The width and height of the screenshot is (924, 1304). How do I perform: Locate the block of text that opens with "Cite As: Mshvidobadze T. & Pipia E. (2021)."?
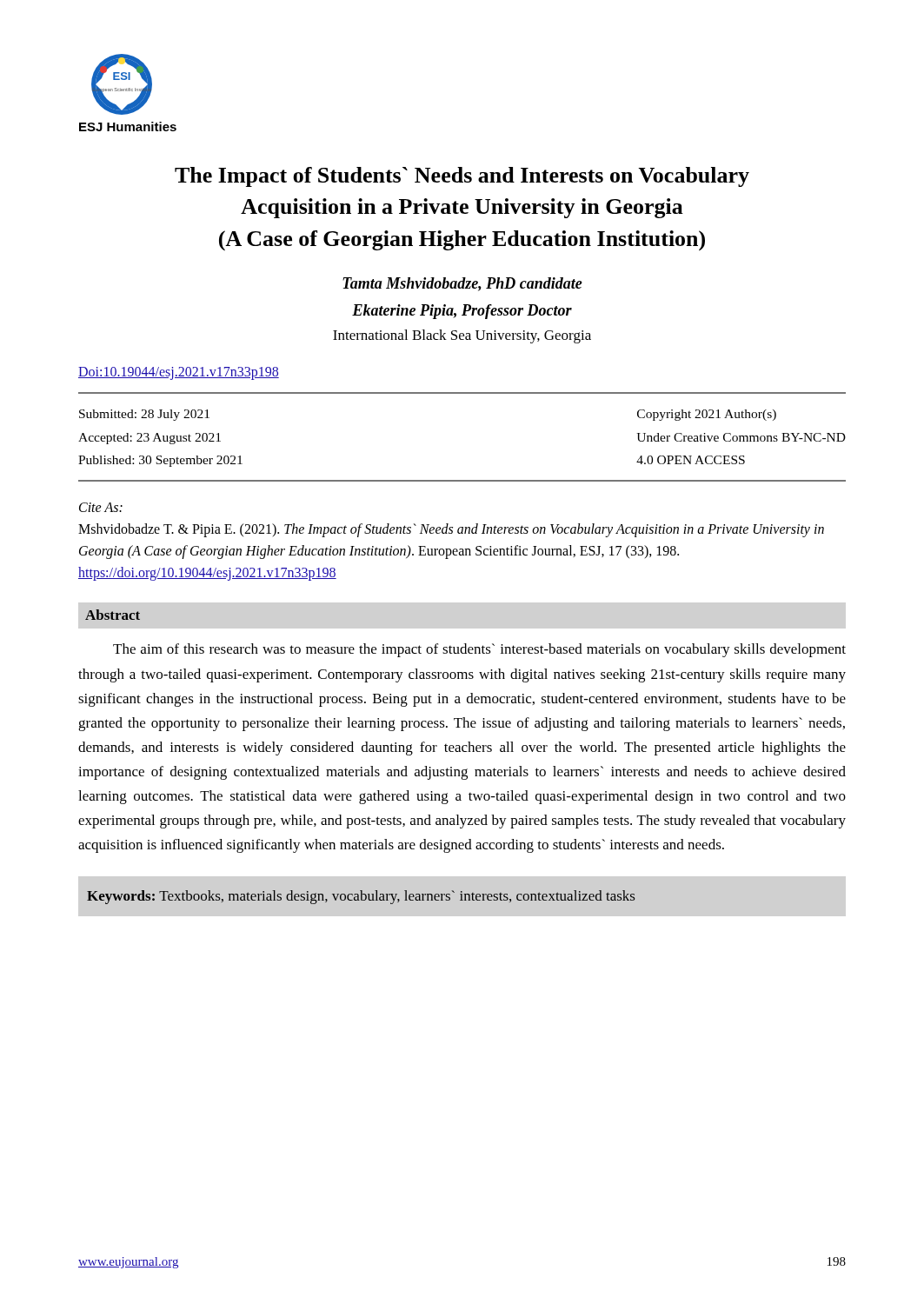451,540
